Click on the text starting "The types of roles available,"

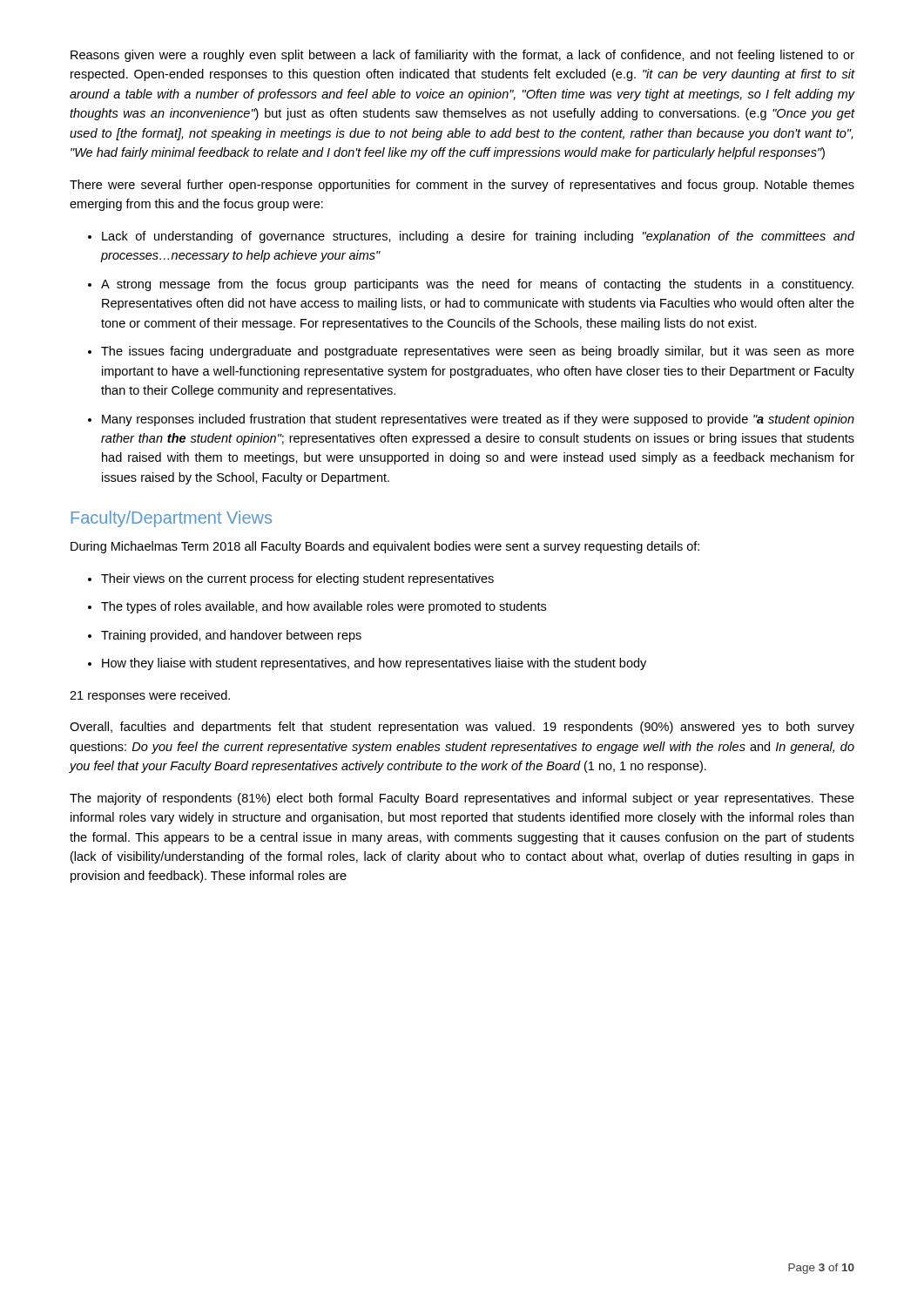pyautogui.click(x=478, y=607)
